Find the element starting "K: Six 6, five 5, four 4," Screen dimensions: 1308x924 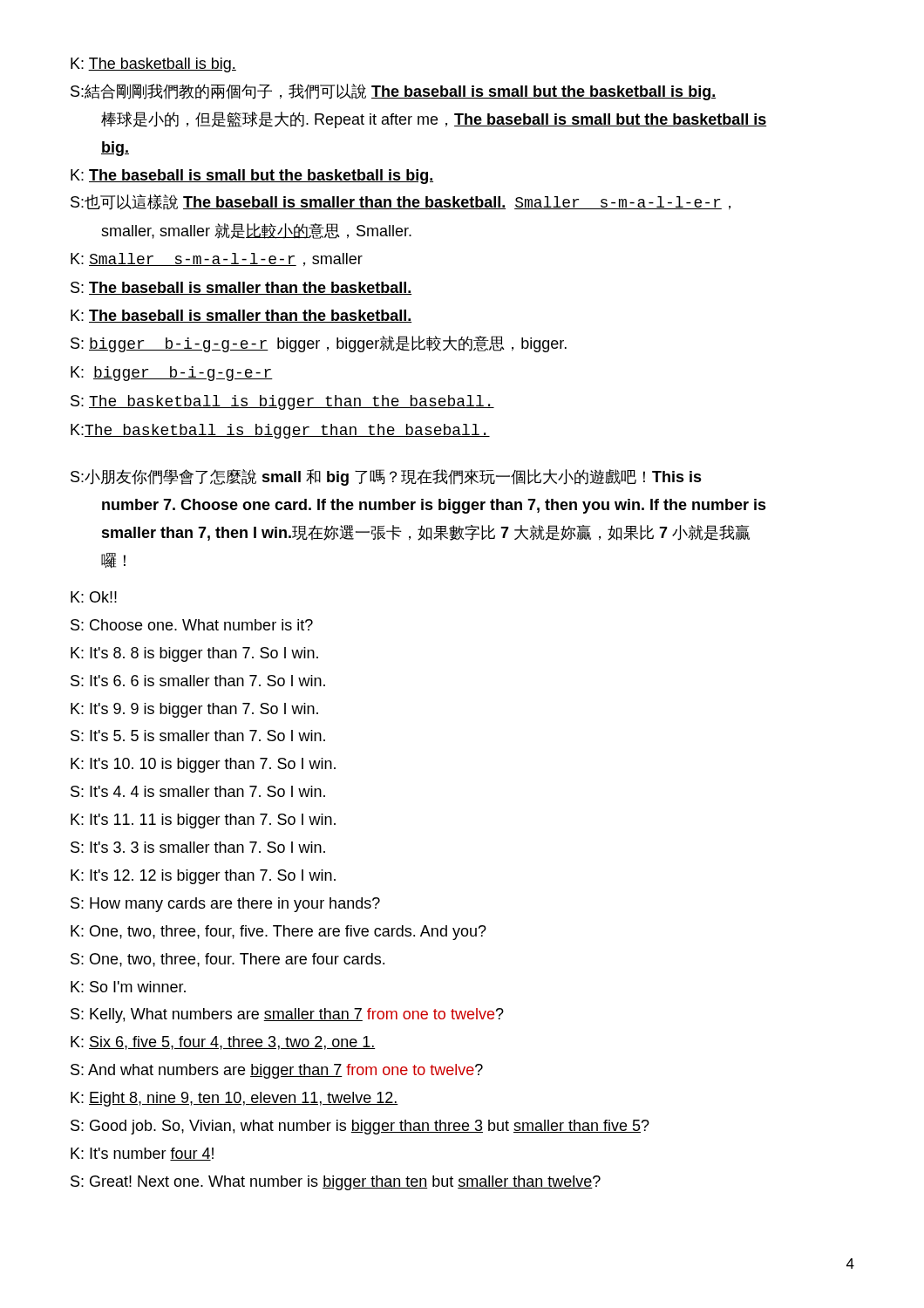[223, 1043]
